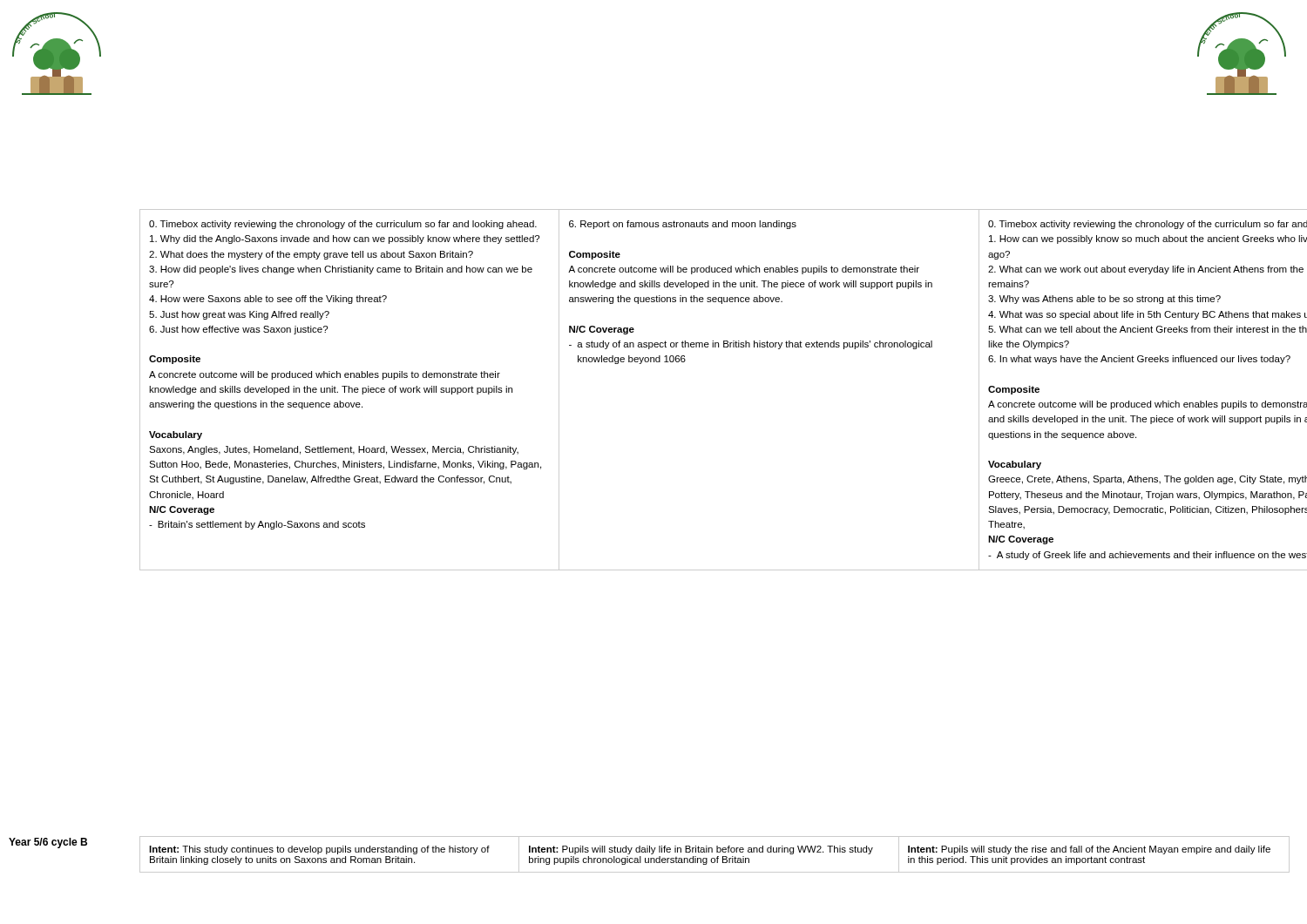Select the table that reads "Timebox activity reviewing the chronology"
This screenshot has width=1307, height=924.
[654, 285]
